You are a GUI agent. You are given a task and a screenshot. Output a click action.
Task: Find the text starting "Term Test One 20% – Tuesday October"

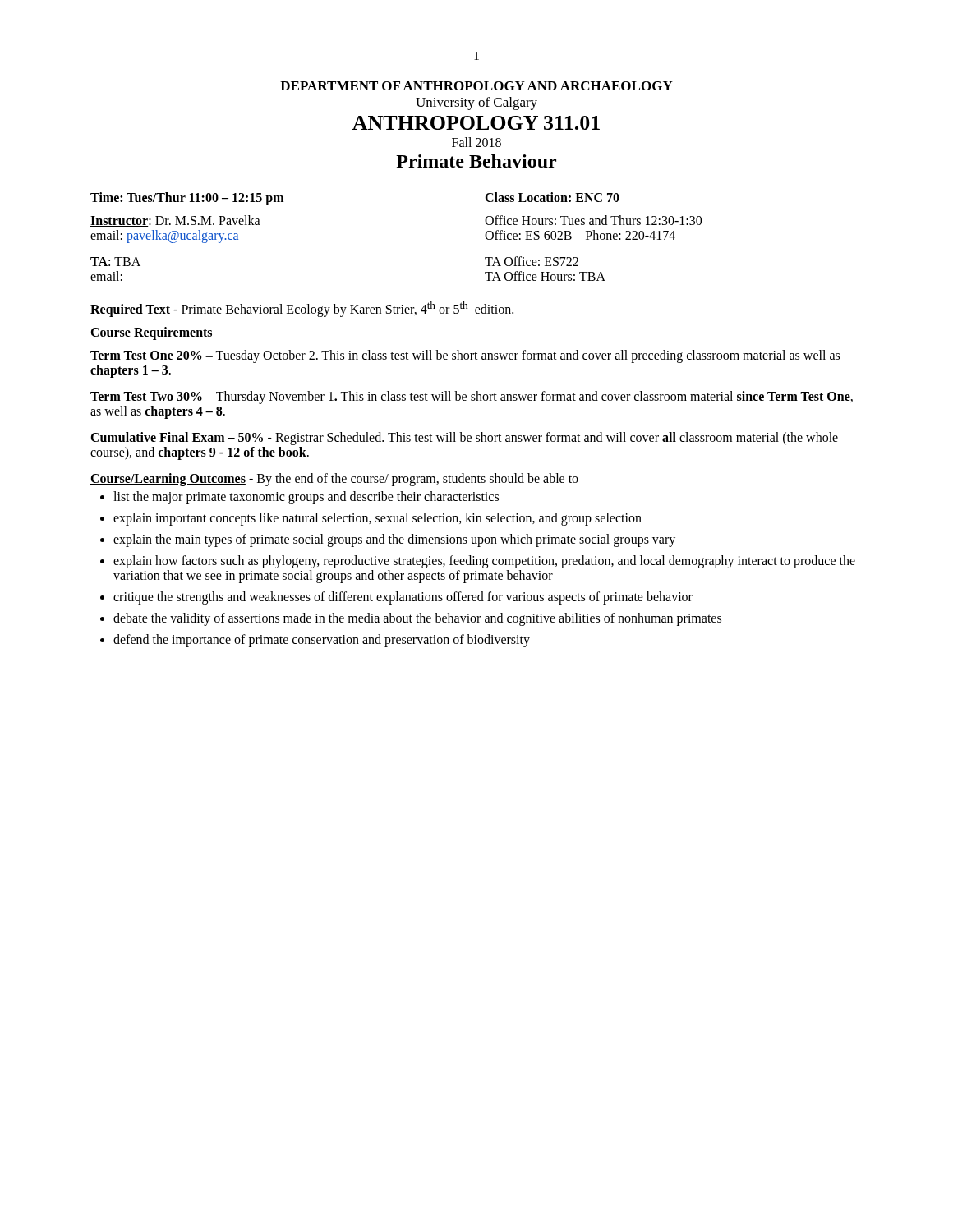(x=465, y=363)
